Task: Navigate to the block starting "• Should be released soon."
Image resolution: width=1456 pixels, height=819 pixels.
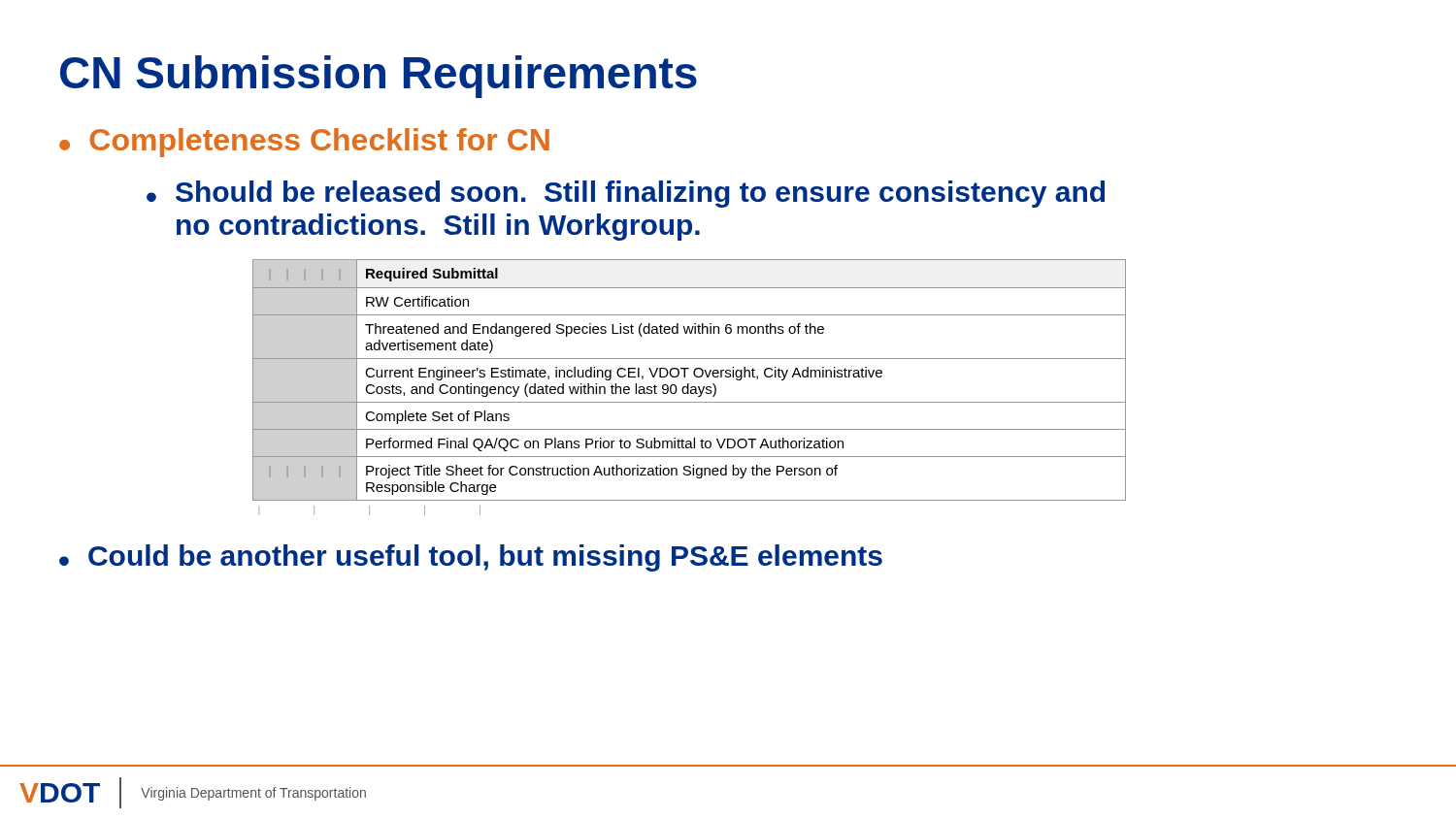Action: pyautogui.click(x=626, y=209)
